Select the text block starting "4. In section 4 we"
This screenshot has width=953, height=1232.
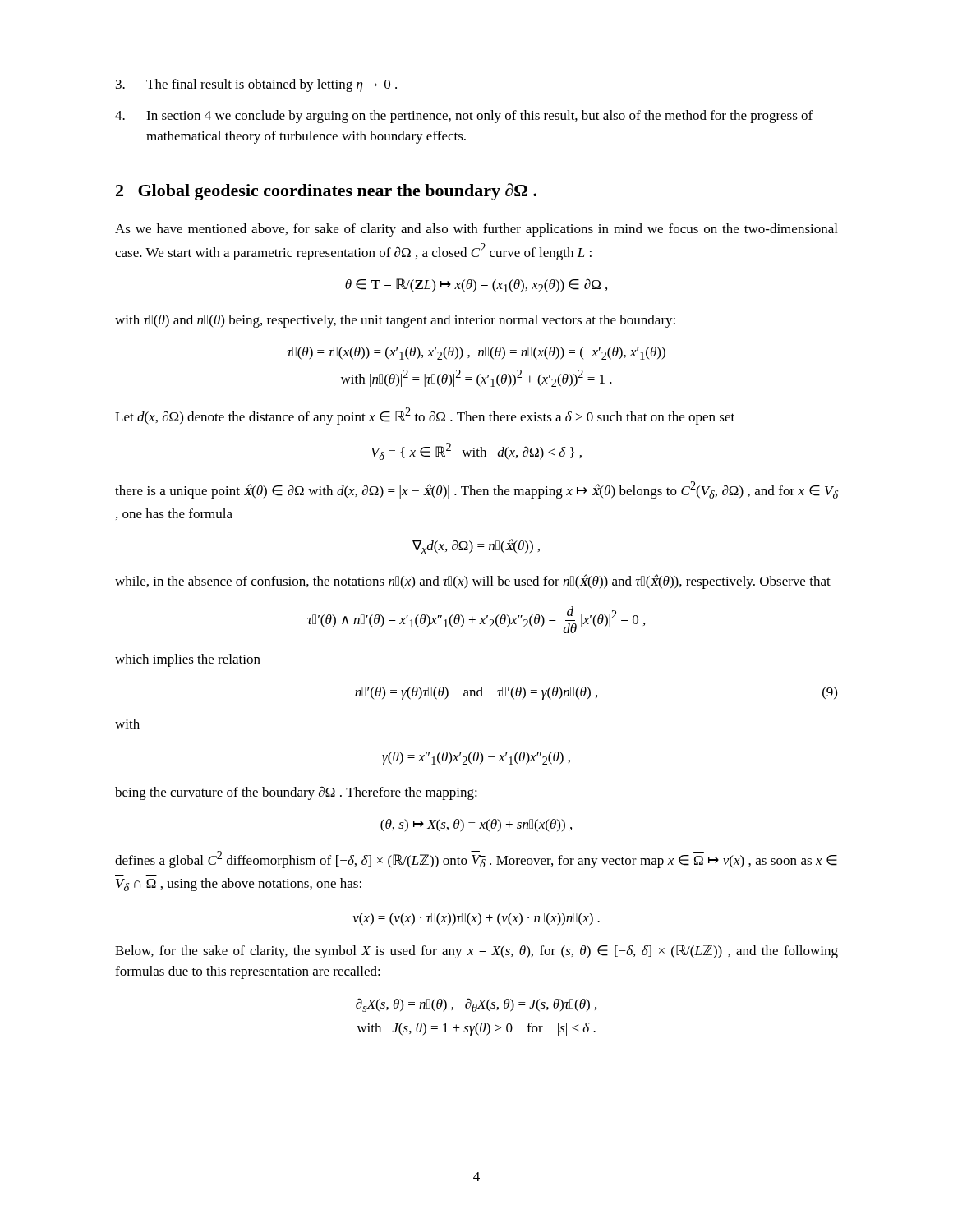pos(476,126)
